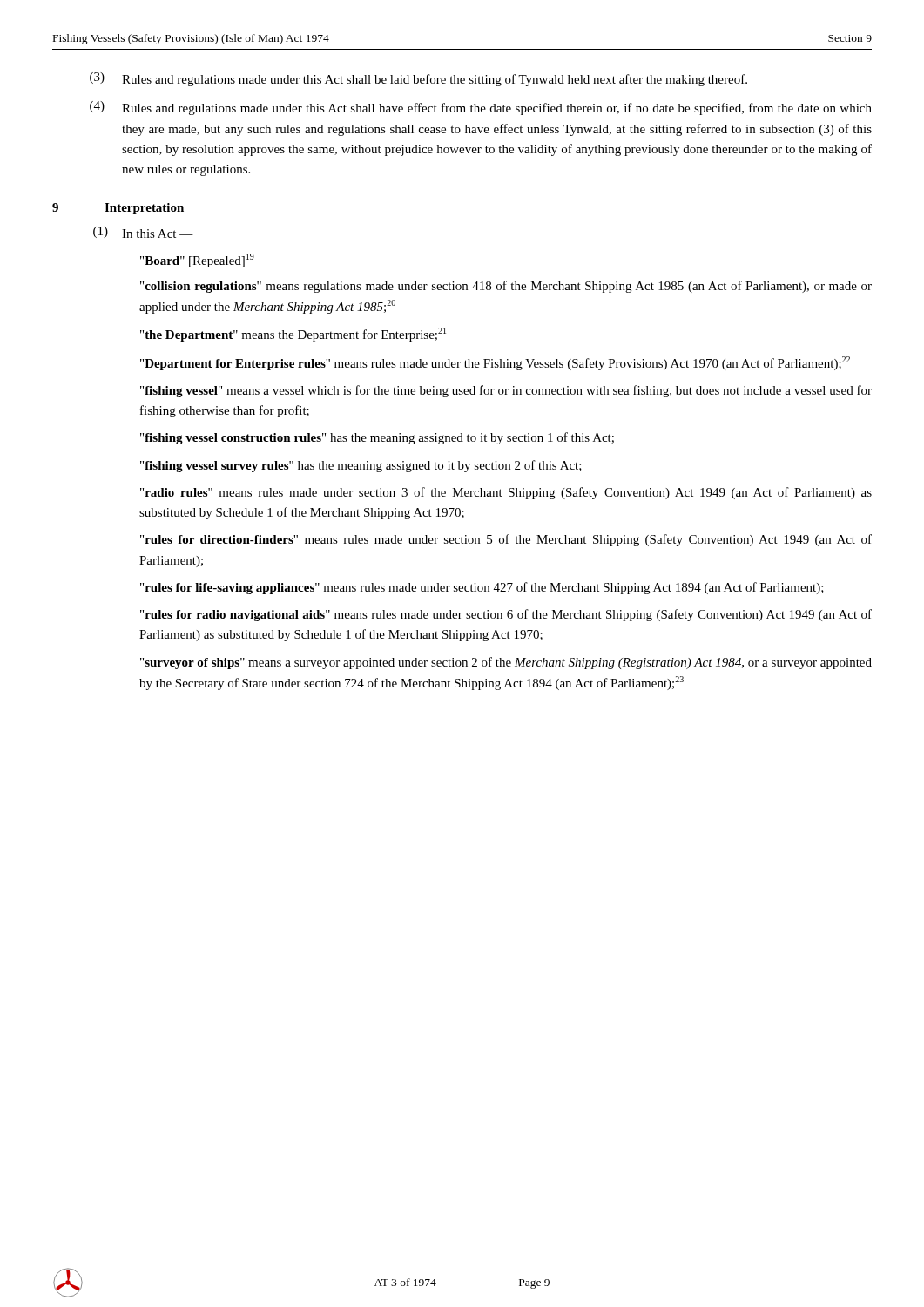Find the block on this page that starts "(3) Rules and regulations made"
The width and height of the screenshot is (924, 1307).
(x=462, y=80)
